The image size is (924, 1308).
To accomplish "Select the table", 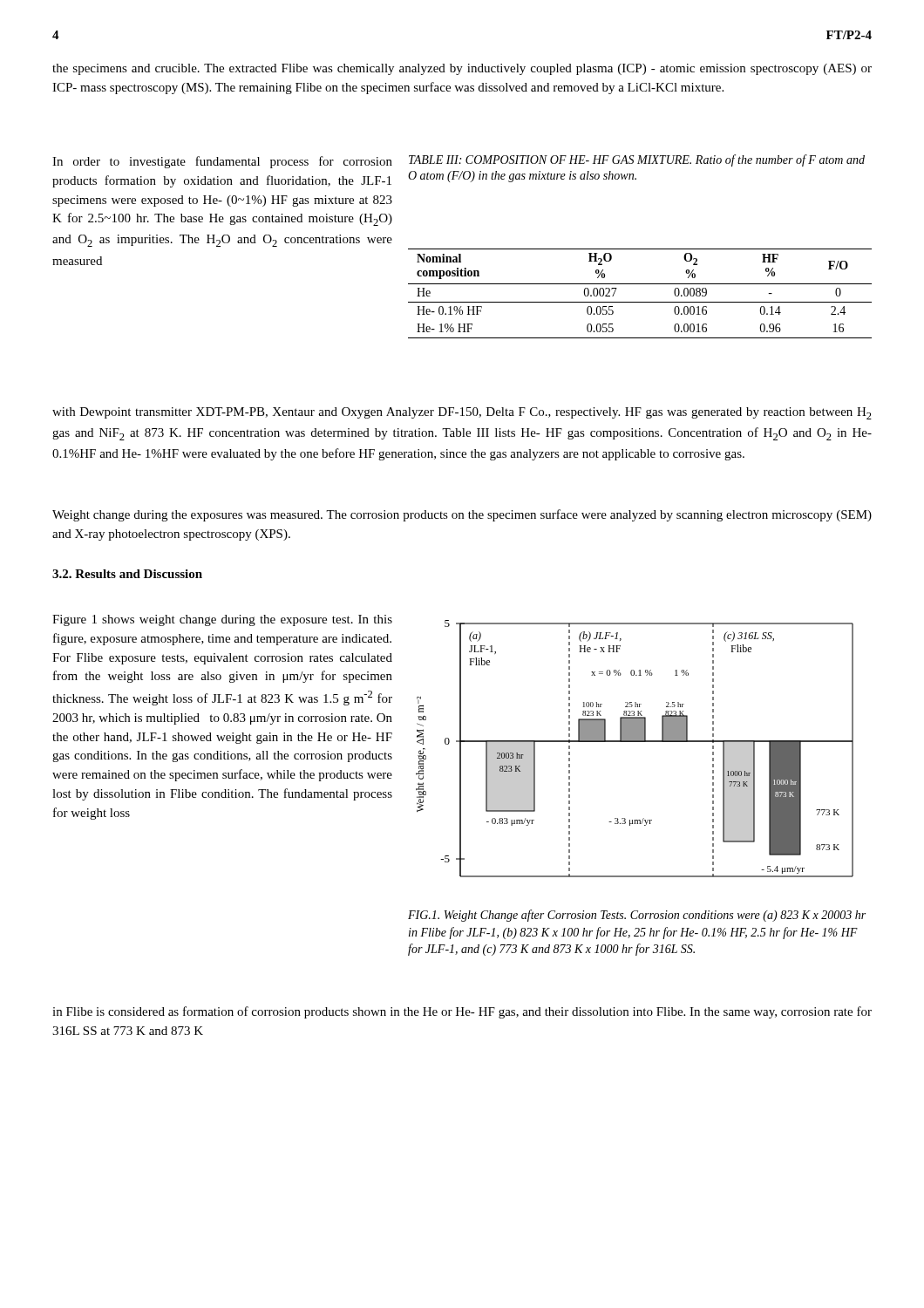I will click(640, 293).
